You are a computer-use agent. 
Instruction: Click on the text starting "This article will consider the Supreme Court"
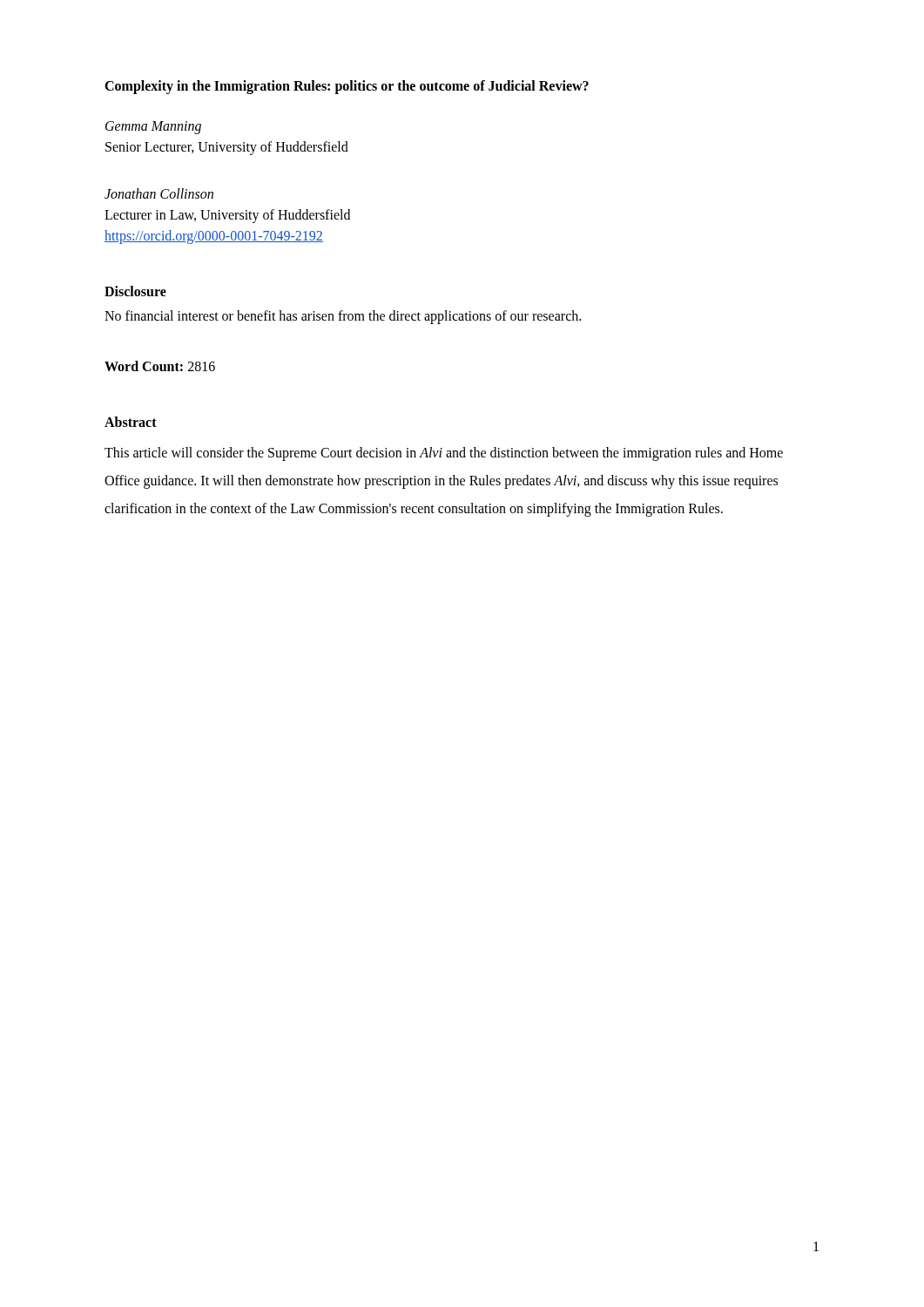coord(444,481)
